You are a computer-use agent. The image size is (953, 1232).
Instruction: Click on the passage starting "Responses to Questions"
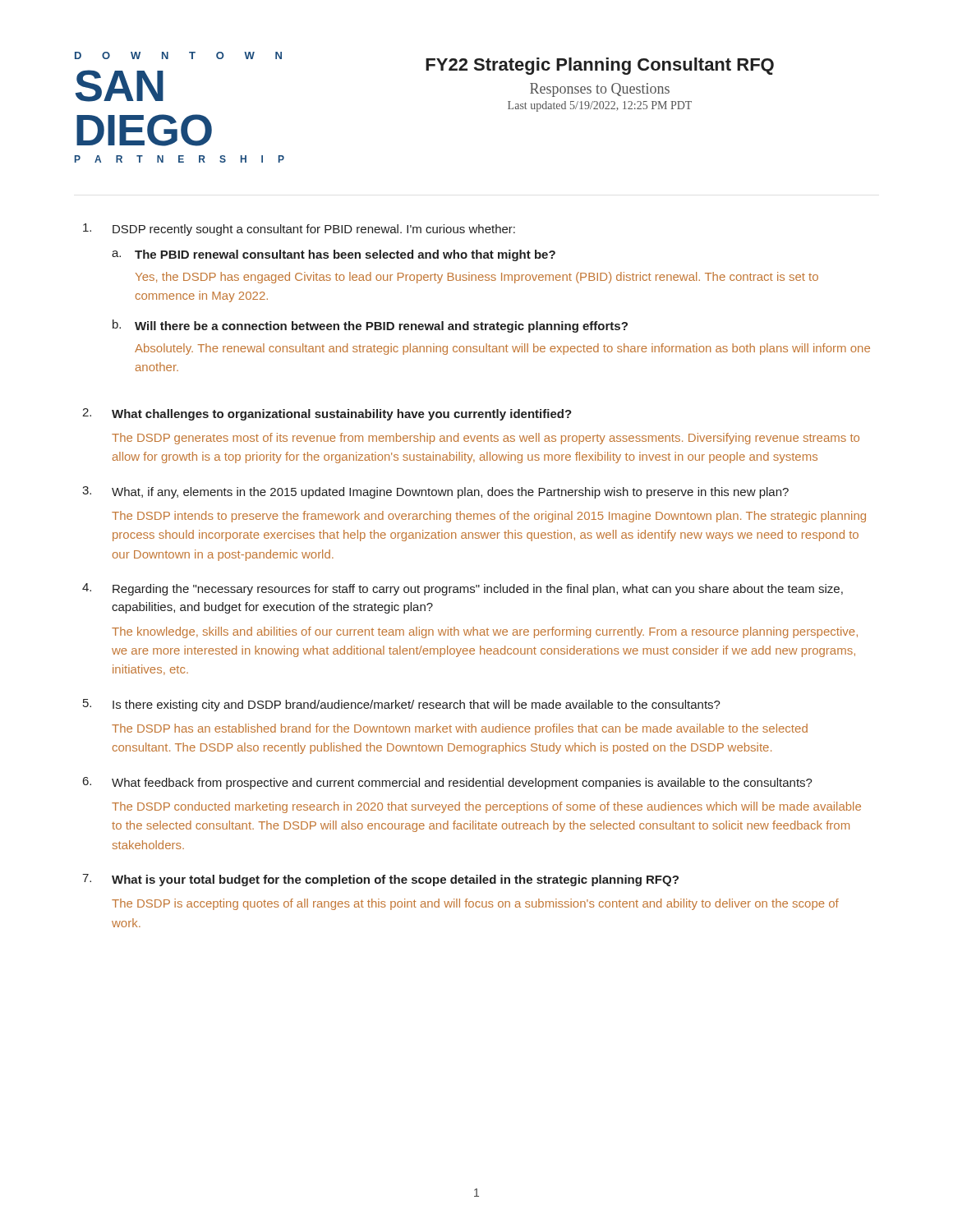tap(600, 89)
